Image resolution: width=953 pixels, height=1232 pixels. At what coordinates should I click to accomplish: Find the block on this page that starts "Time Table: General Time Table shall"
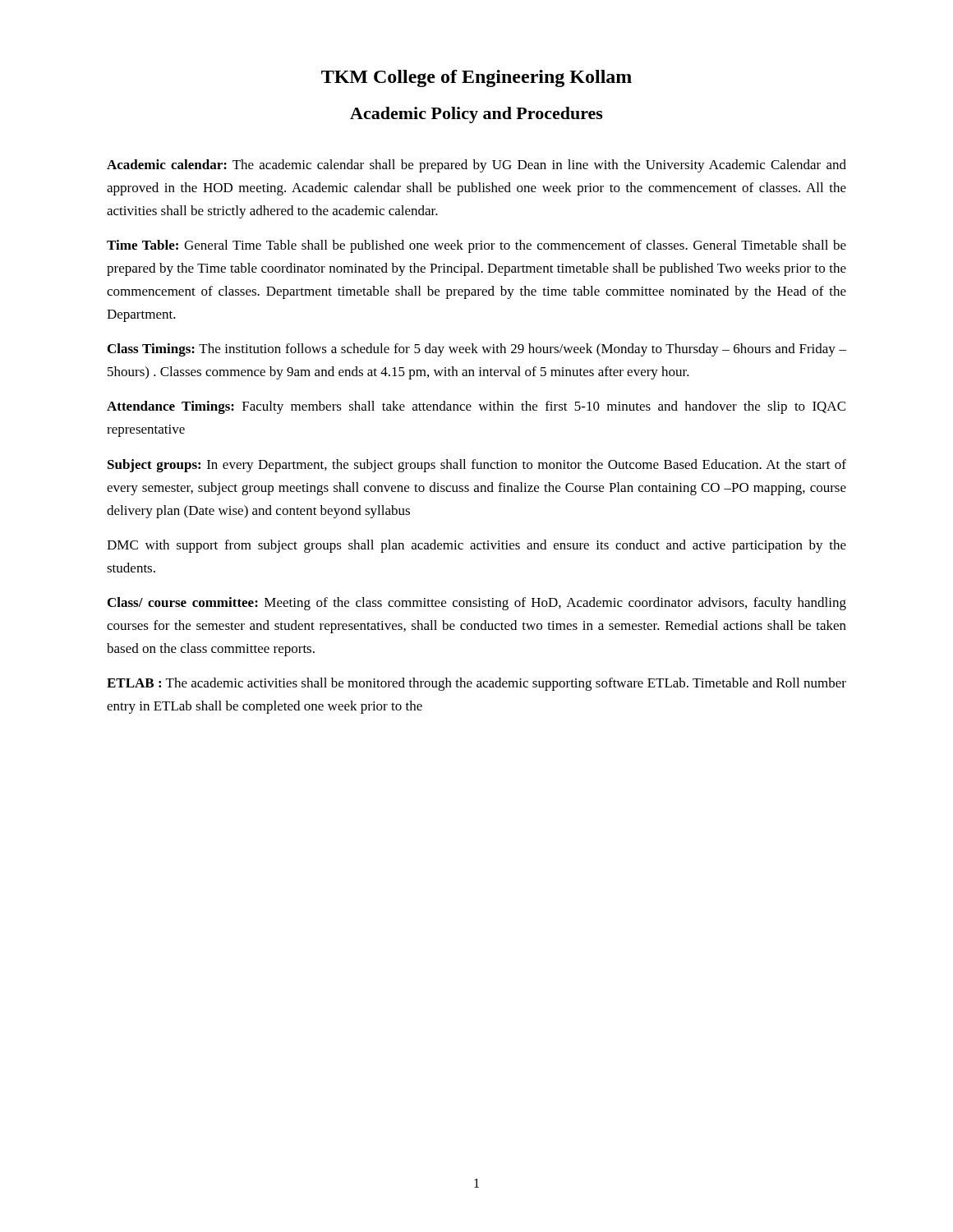(476, 280)
